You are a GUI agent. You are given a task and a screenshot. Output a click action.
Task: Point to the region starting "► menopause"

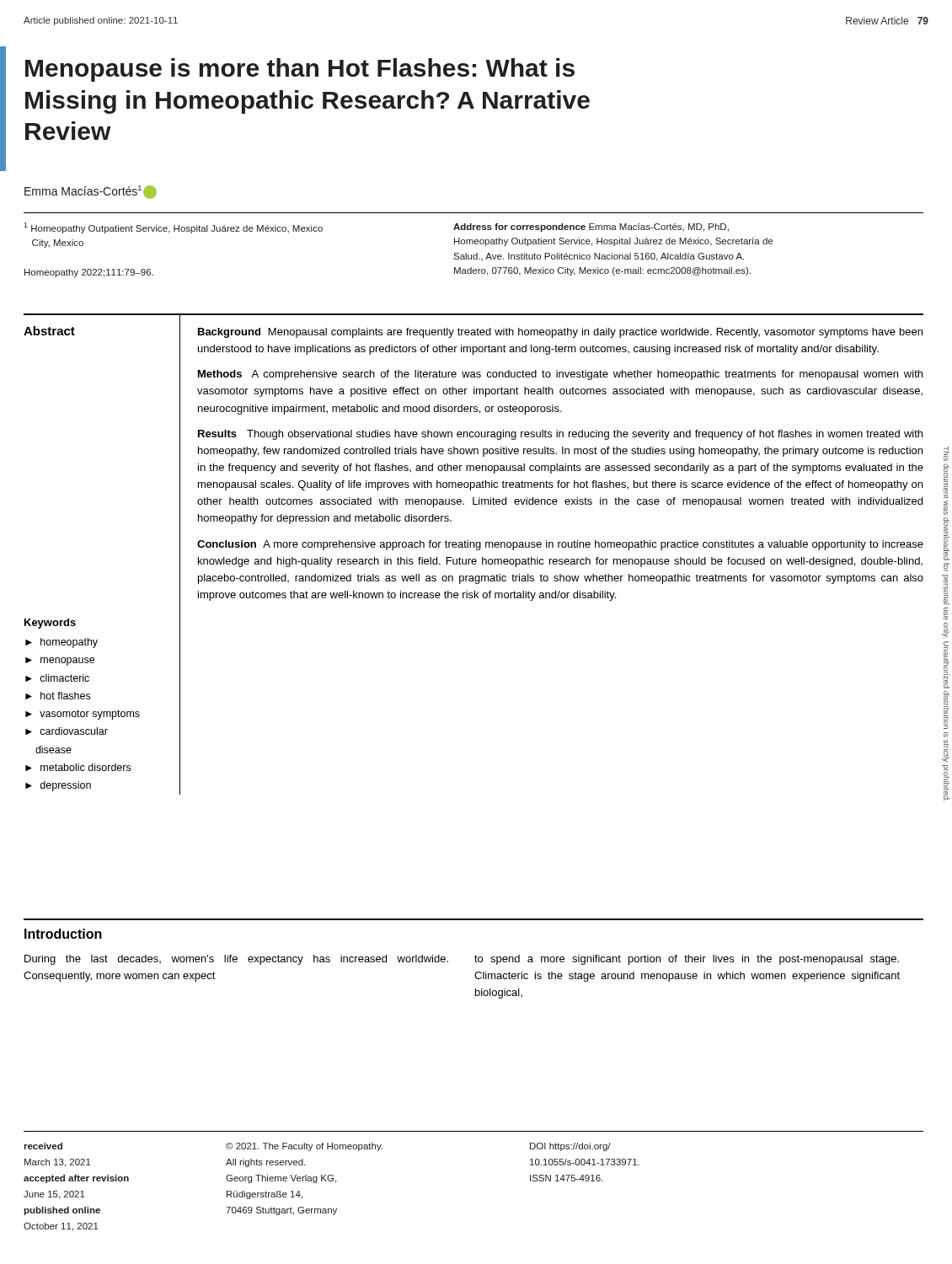[x=59, y=660]
